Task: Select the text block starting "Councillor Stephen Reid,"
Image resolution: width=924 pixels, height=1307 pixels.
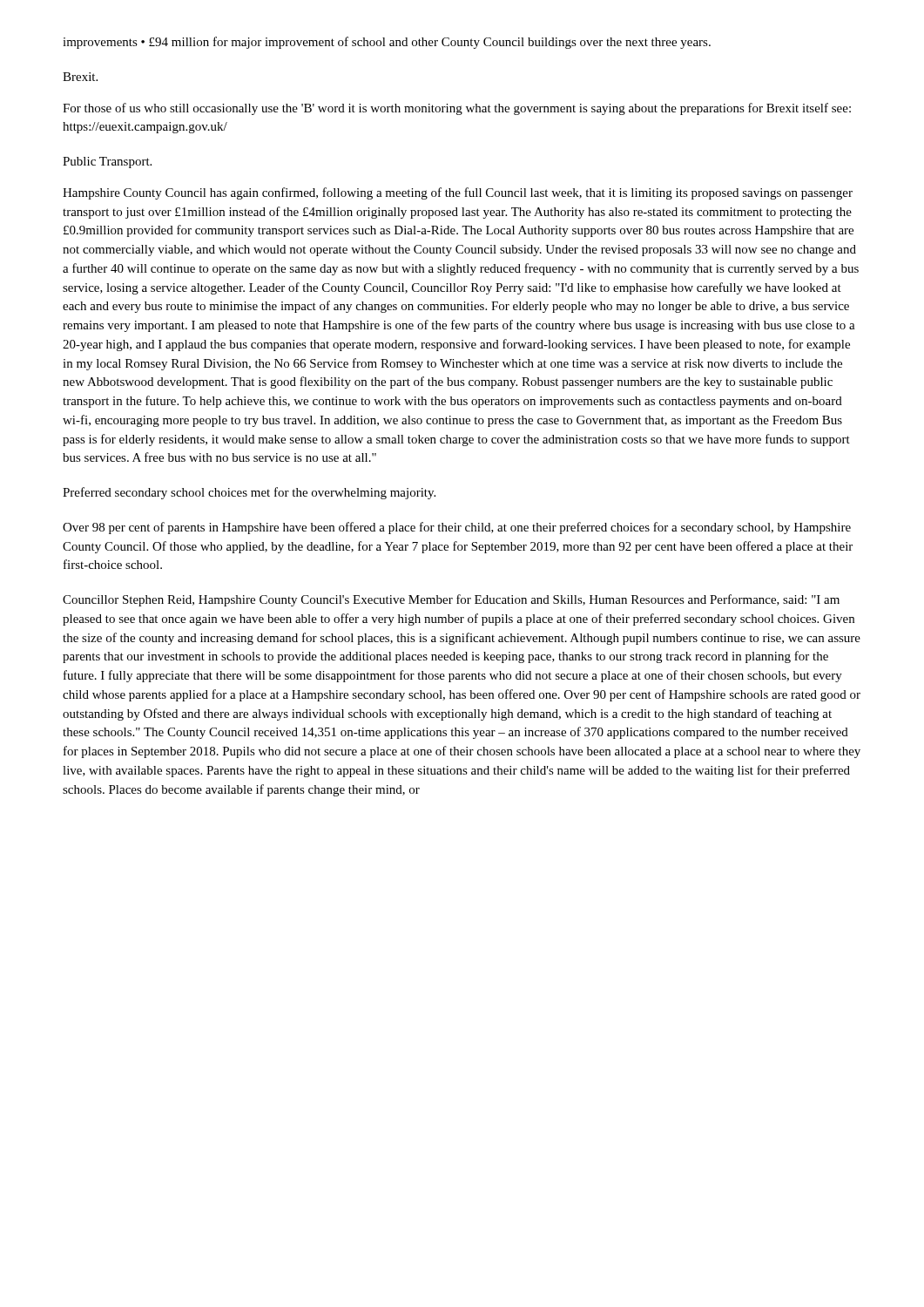Action: coord(462,694)
